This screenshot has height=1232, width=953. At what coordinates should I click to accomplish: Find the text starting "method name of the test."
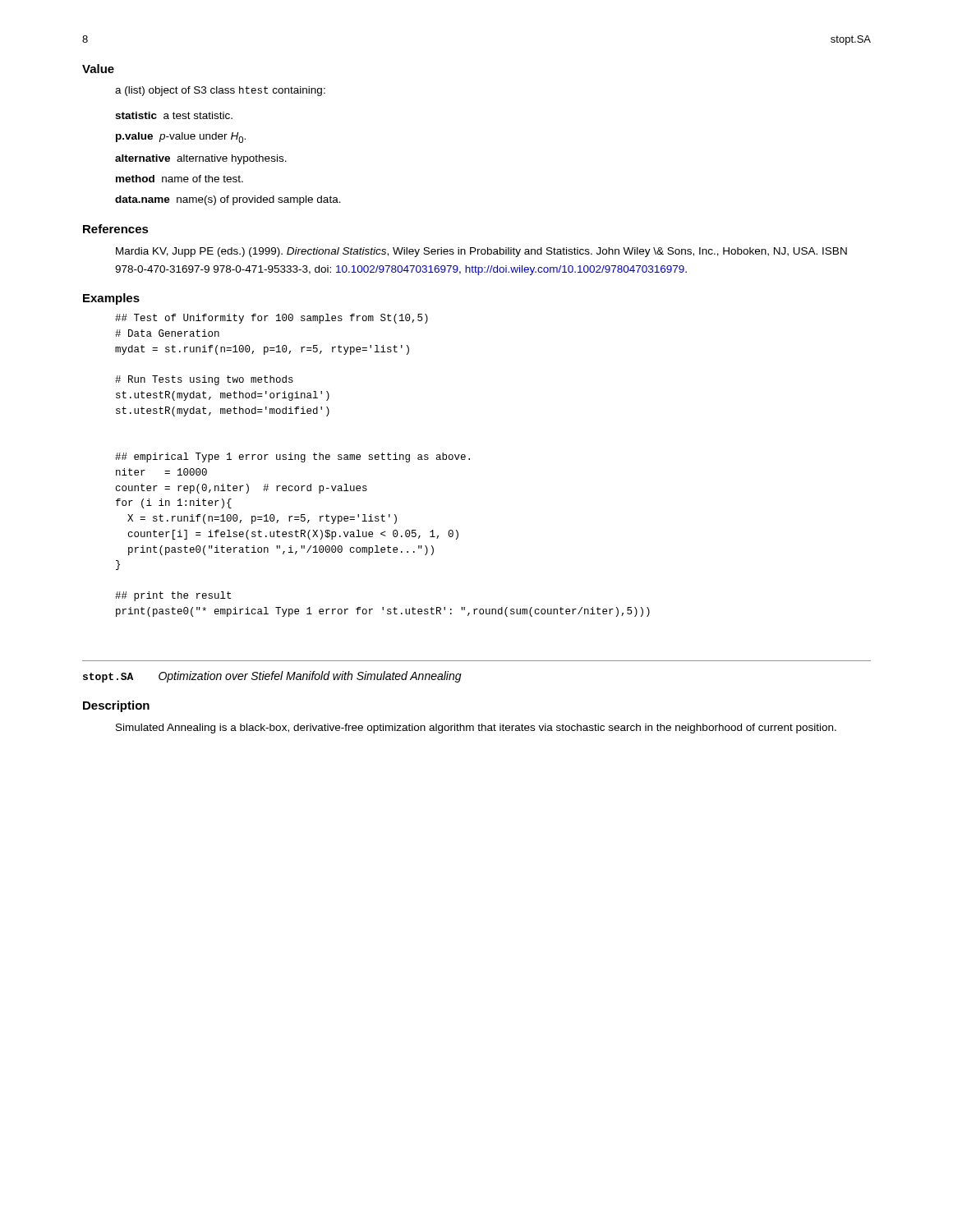click(179, 179)
